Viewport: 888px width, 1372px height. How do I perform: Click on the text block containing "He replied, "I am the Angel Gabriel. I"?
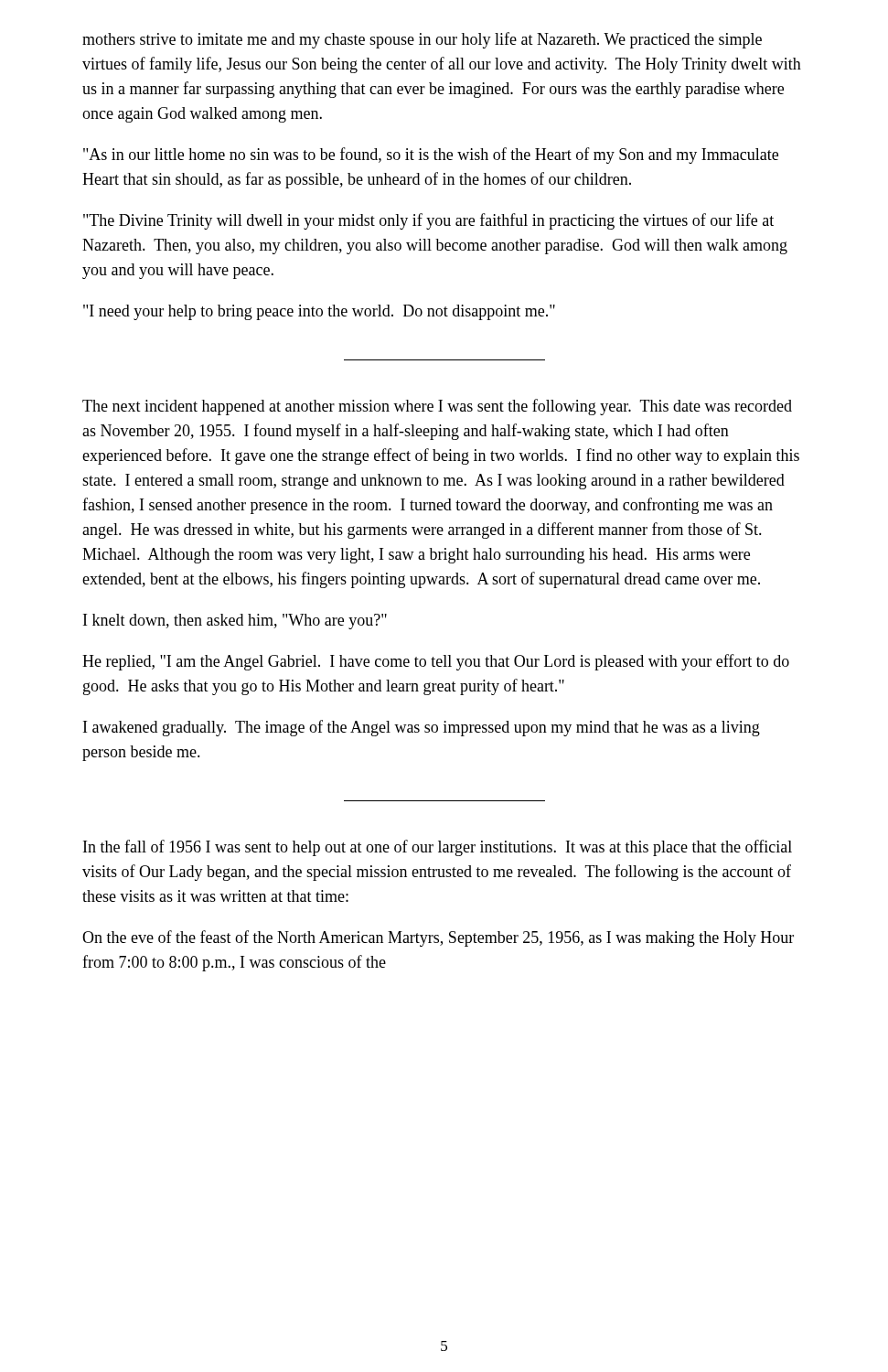pyautogui.click(x=444, y=674)
